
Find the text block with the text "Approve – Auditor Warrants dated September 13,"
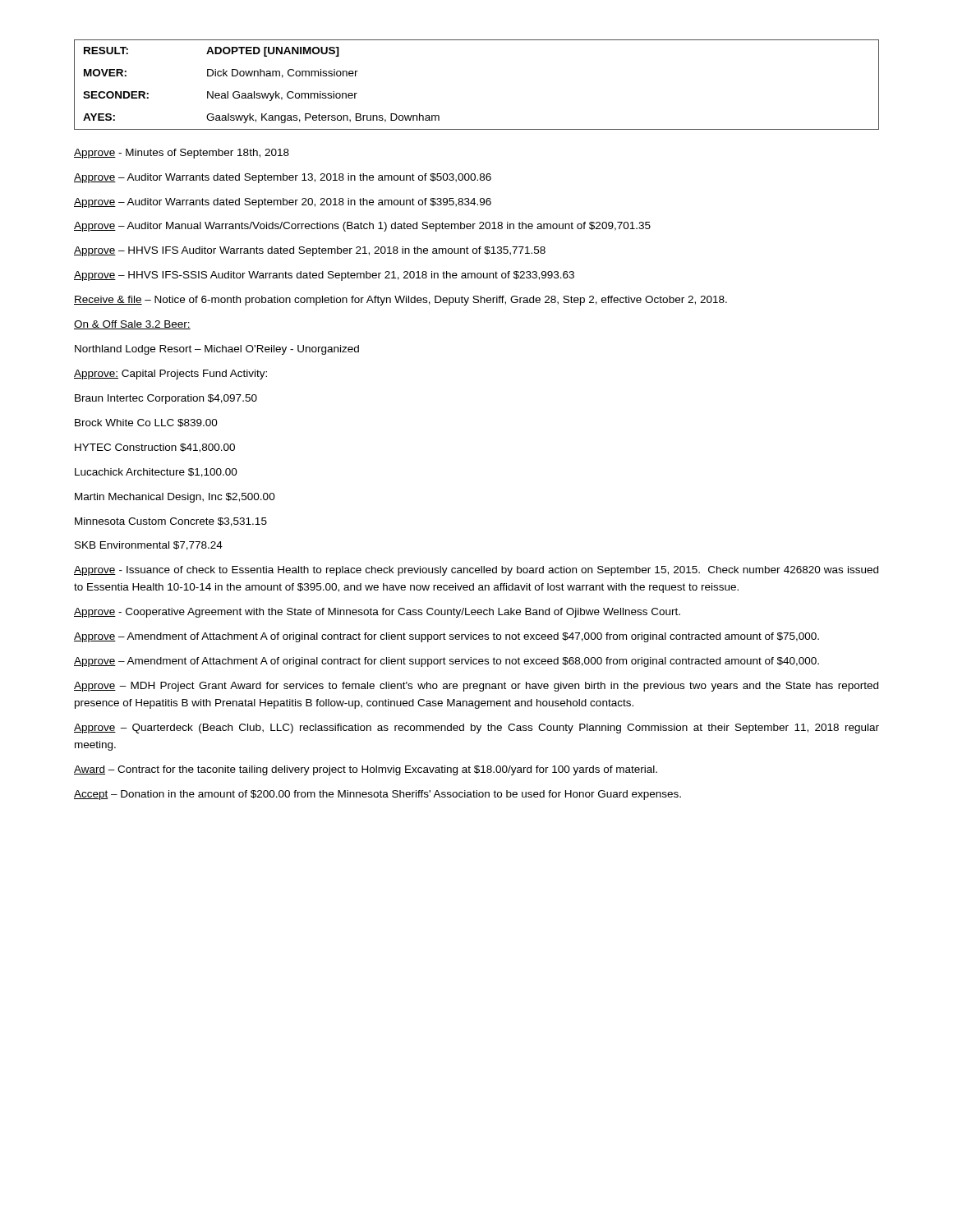[283, 177]
